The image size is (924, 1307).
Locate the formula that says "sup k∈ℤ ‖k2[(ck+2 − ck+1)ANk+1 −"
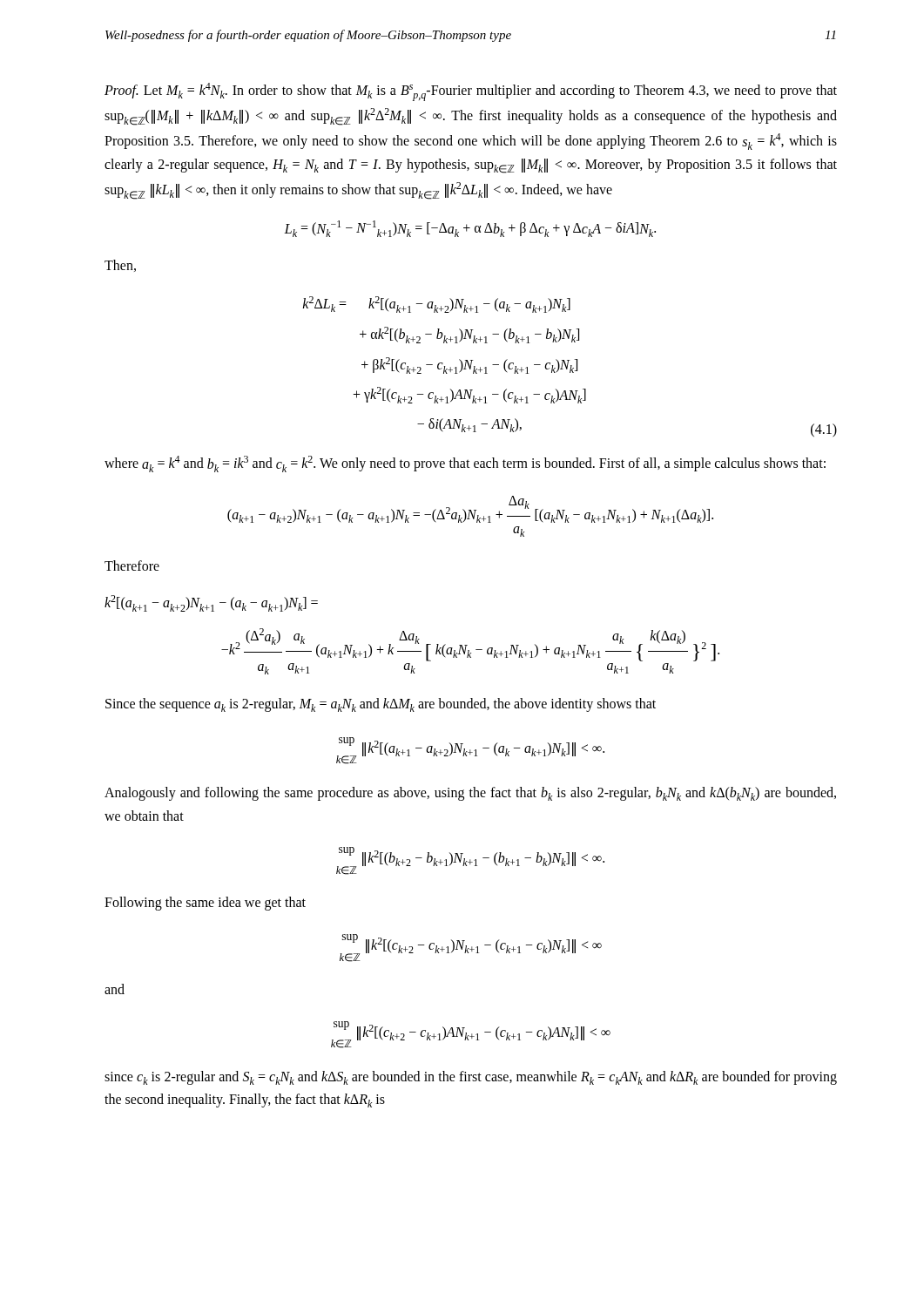pyautogui.click(x=471, y=1034)
